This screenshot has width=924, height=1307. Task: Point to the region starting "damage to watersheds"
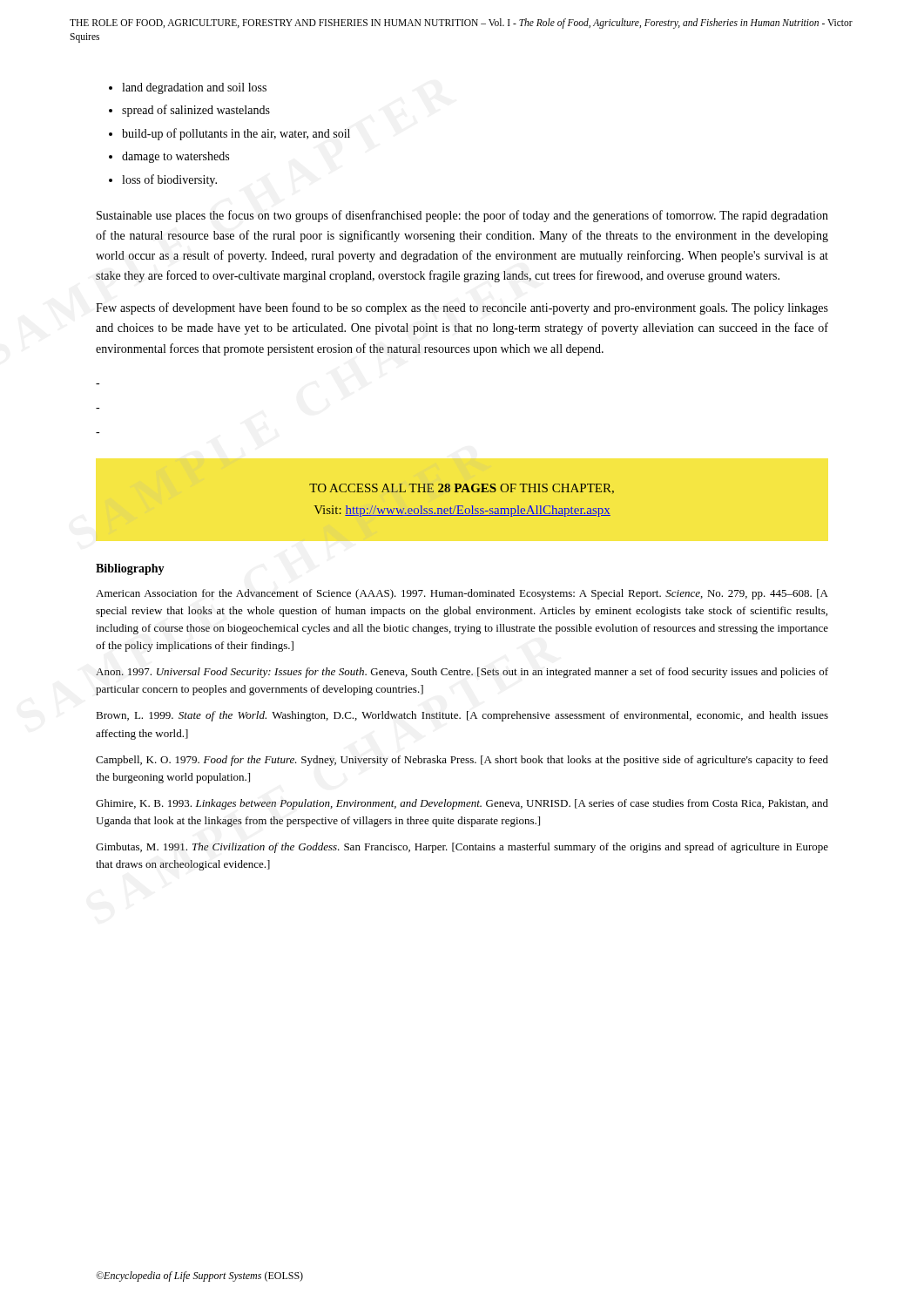click(x=176, y=157)
